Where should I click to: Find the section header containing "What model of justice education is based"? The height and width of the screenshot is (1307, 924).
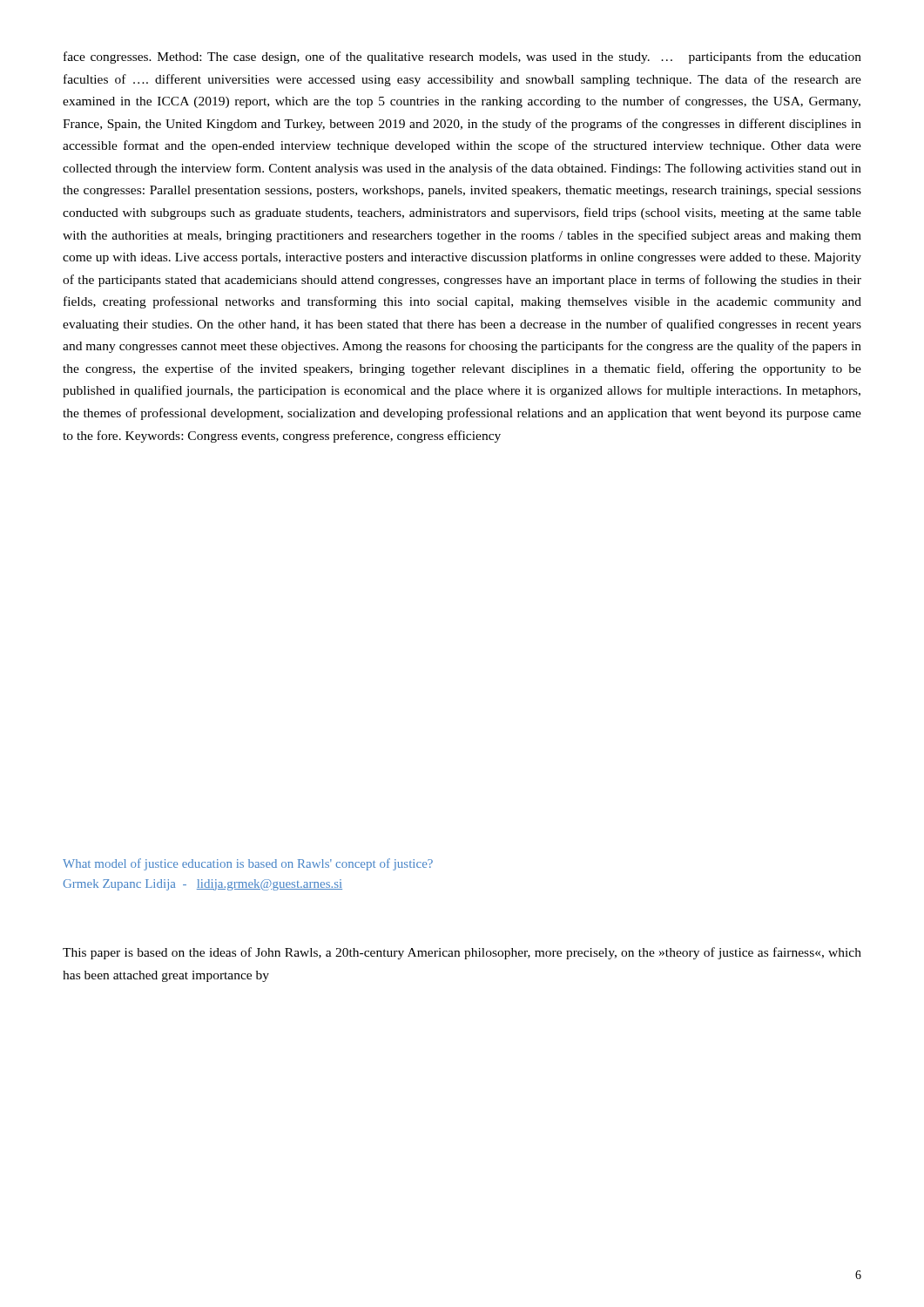coord(248,873)
